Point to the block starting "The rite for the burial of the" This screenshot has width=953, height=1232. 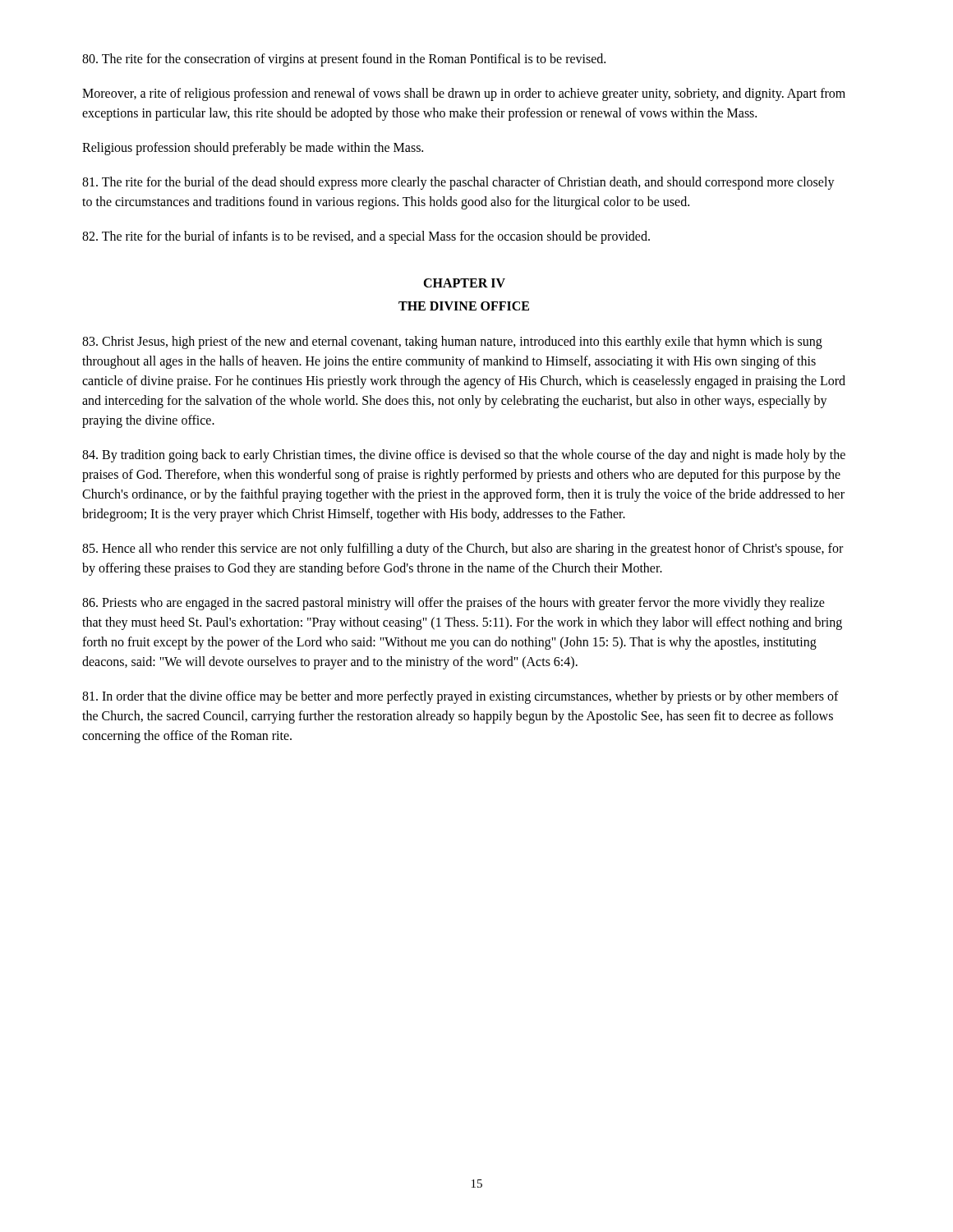coord(458,192)
